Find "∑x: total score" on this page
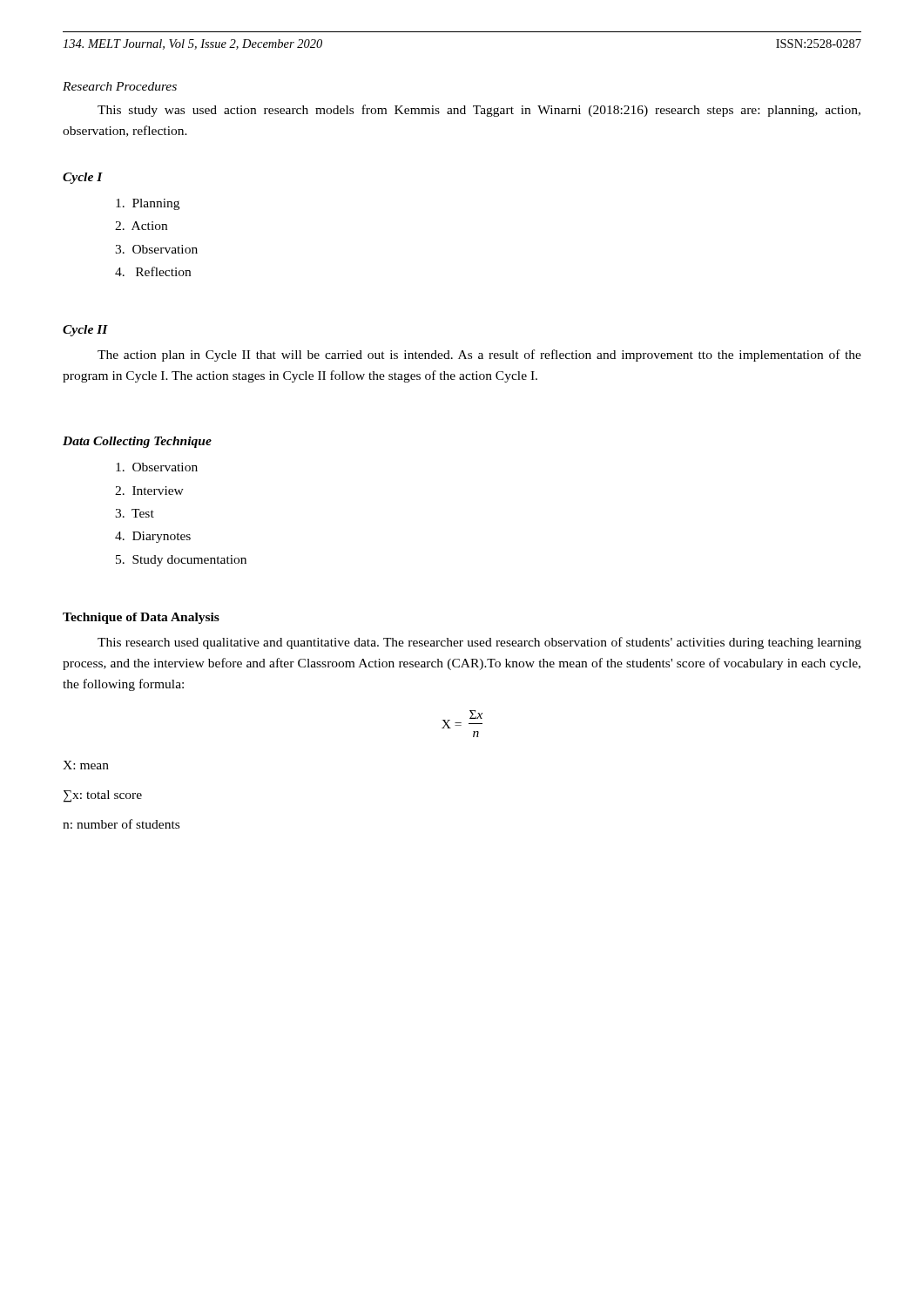This screenshot has width=924, height=1307. [x=102, y=794]
